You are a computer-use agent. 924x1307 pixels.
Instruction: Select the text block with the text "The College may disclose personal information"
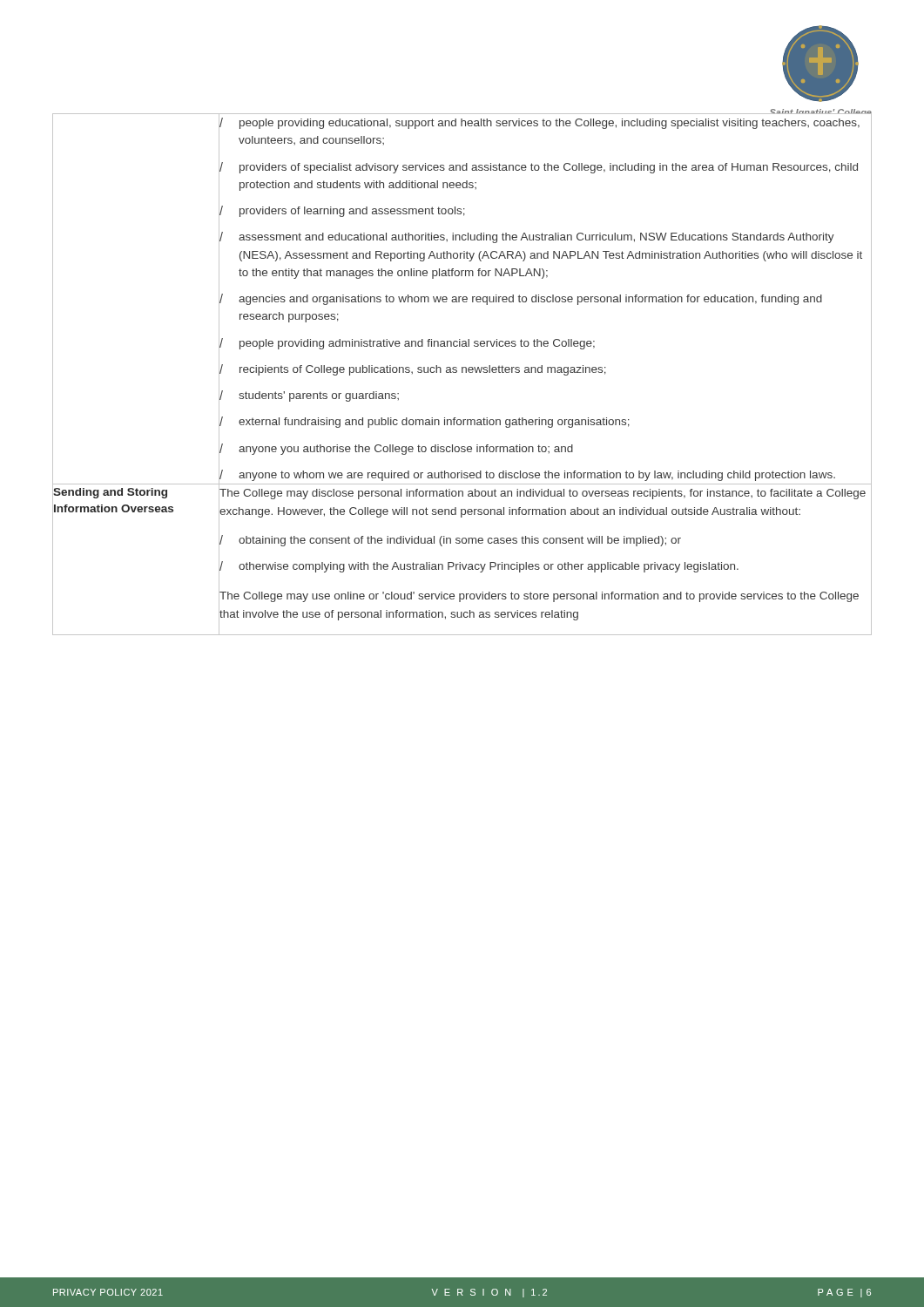543,502
